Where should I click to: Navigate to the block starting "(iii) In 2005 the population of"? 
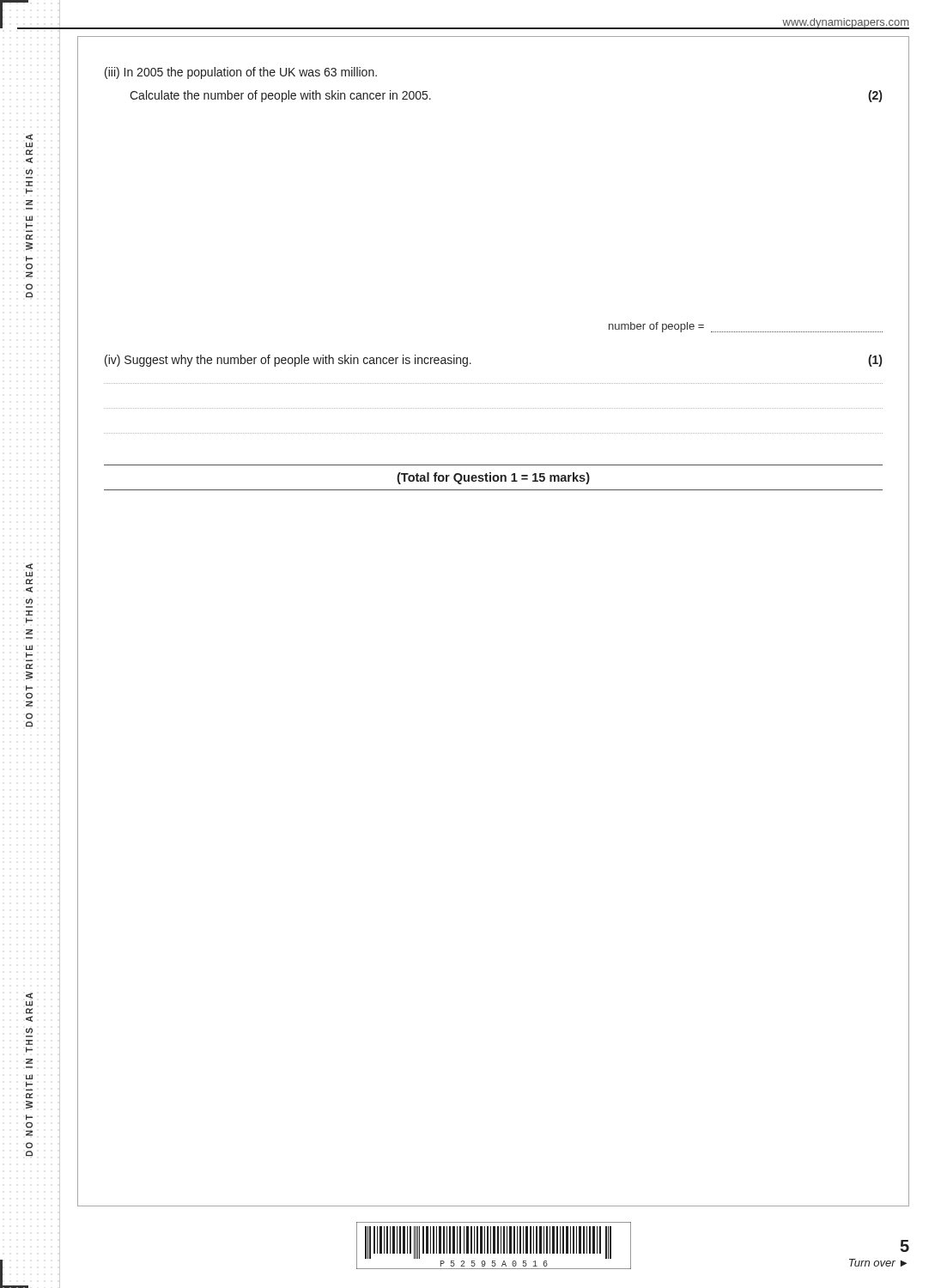pyautogui.click(x=241, y=72)
